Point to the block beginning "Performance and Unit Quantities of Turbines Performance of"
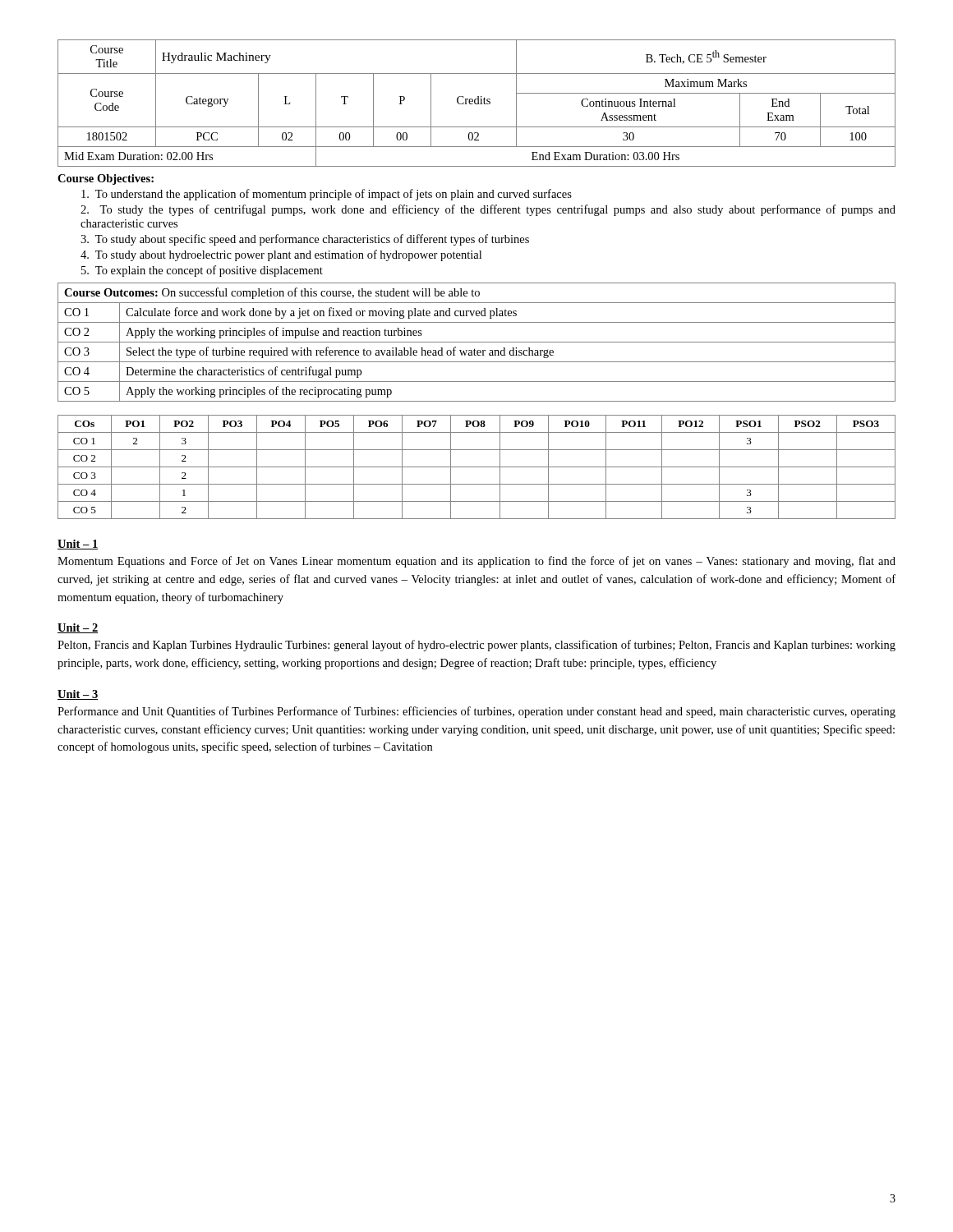Viewport: 953px width, 1232px height. coord(476,729)
